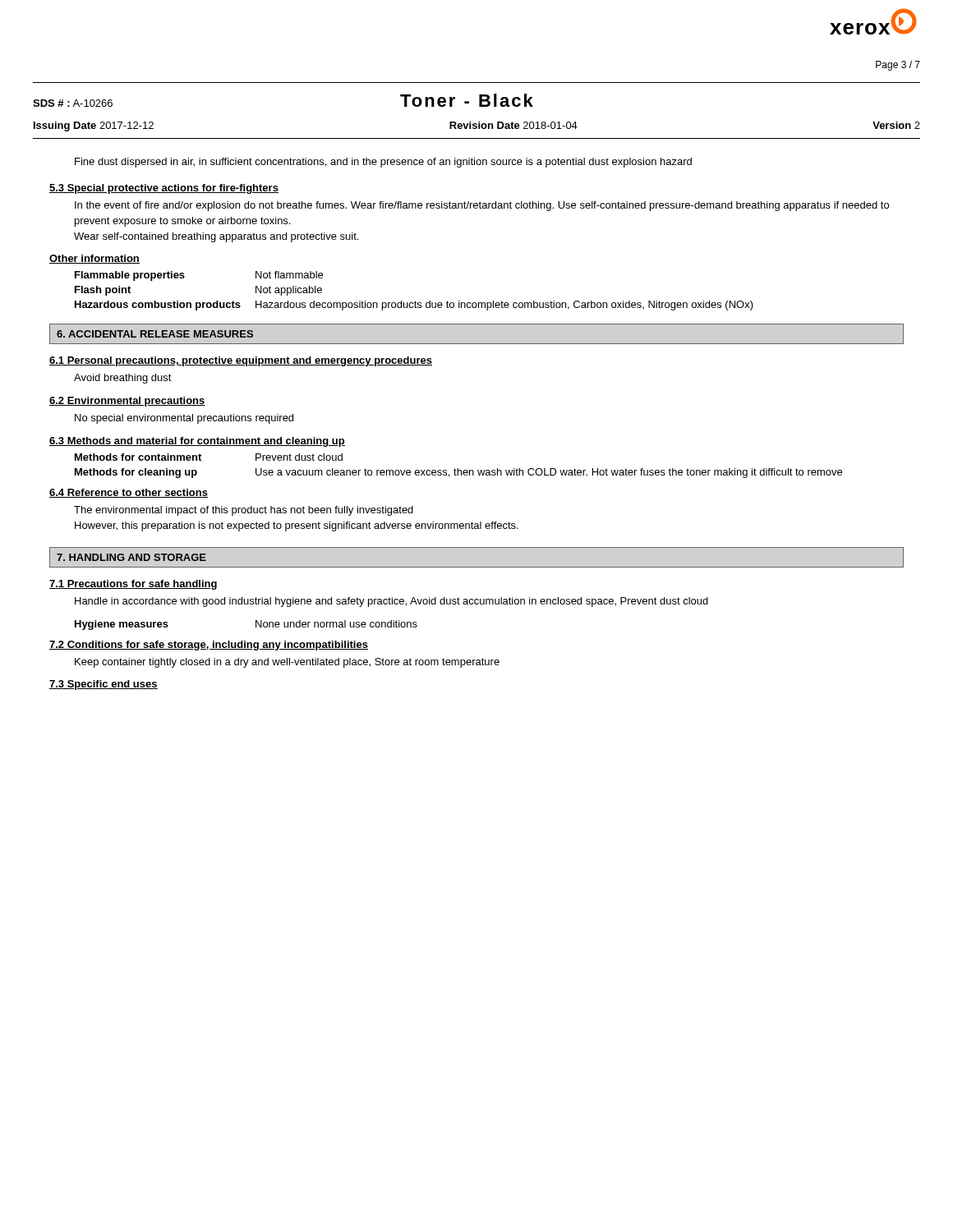
Task: Locate the section header containing "6.4 Reference to other sections"
Action: [x=129, y=492]
